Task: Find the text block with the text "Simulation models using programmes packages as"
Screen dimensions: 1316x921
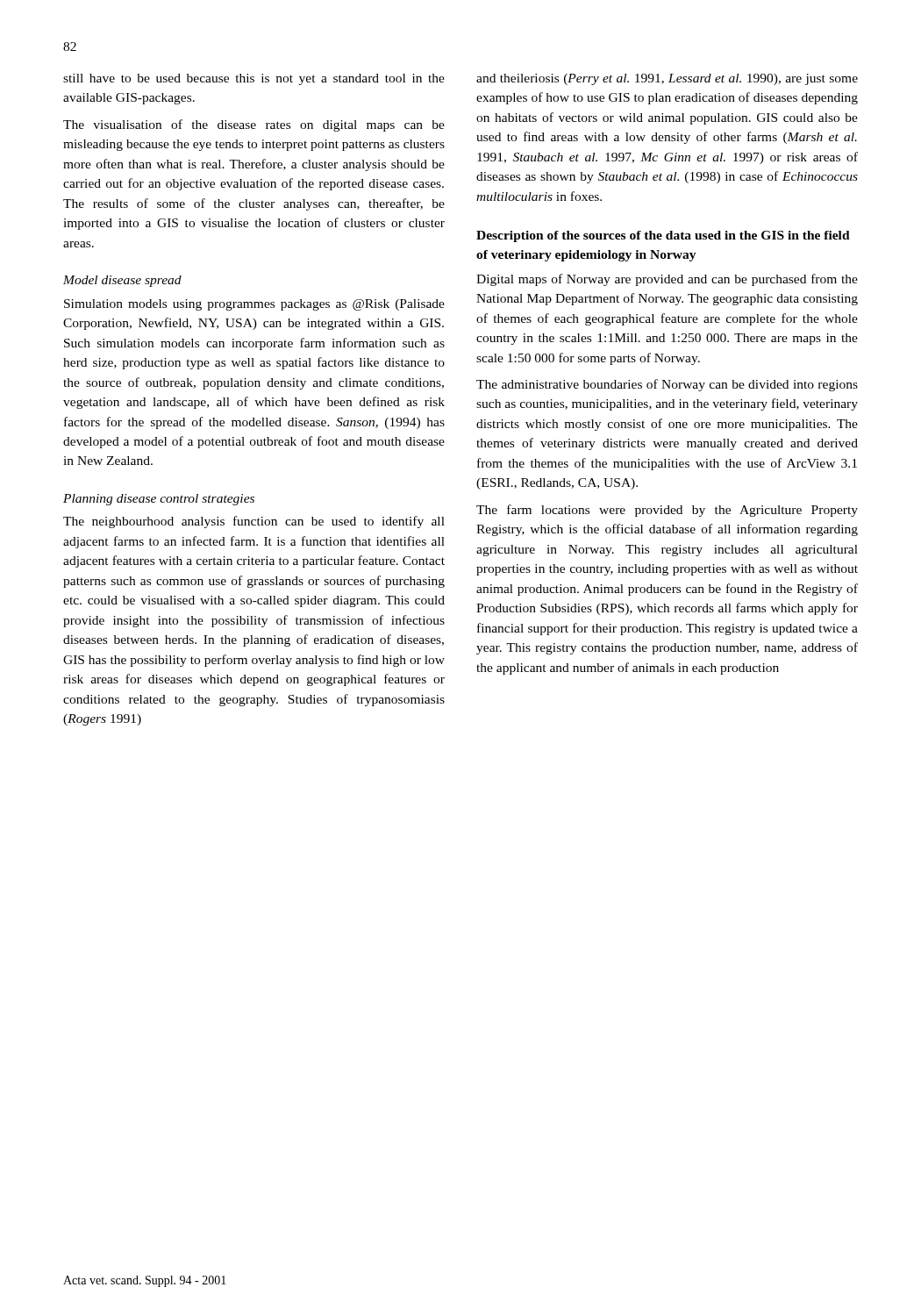Action: [254, 382]
